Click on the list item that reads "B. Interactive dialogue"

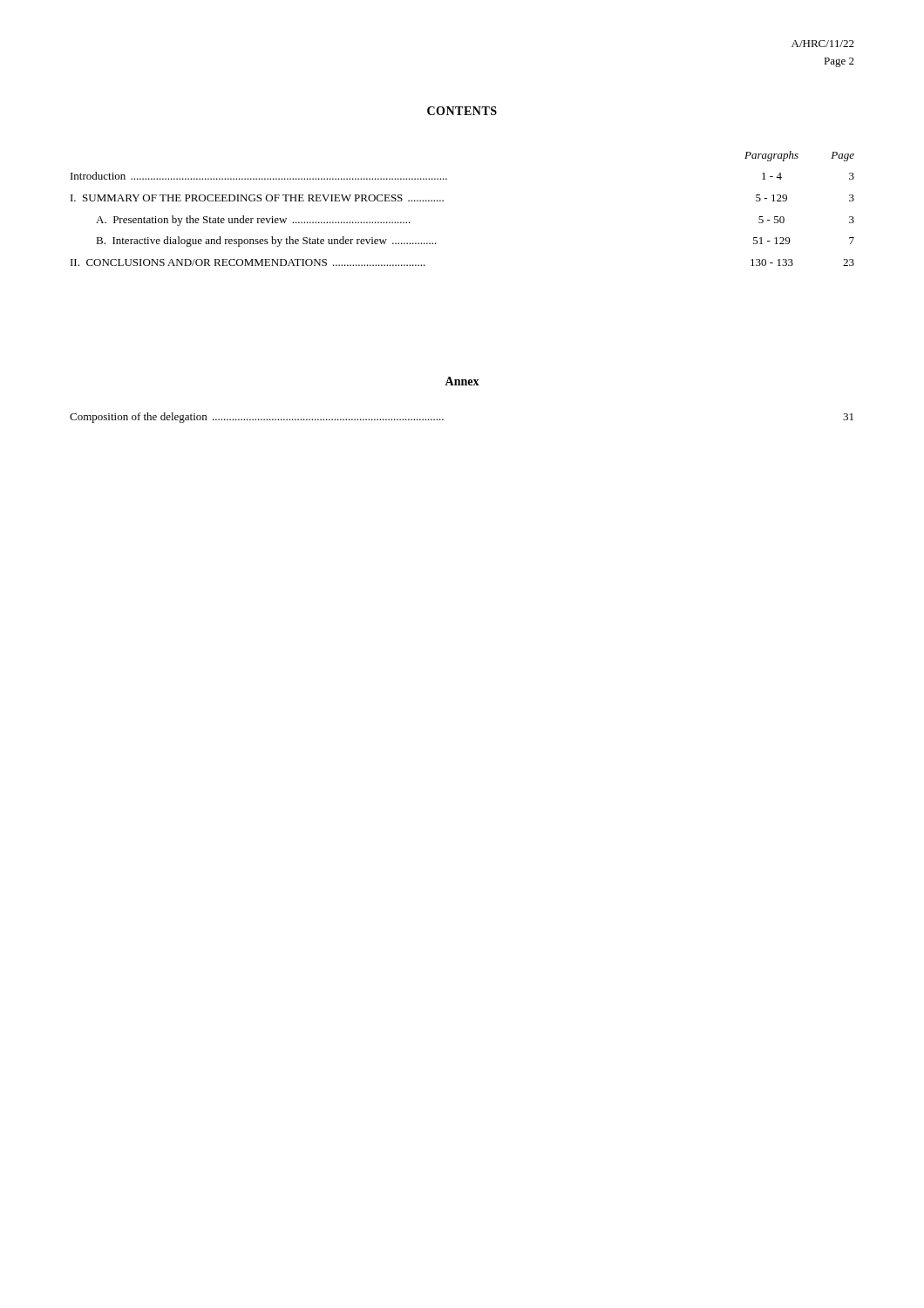[x=259, y=241]
